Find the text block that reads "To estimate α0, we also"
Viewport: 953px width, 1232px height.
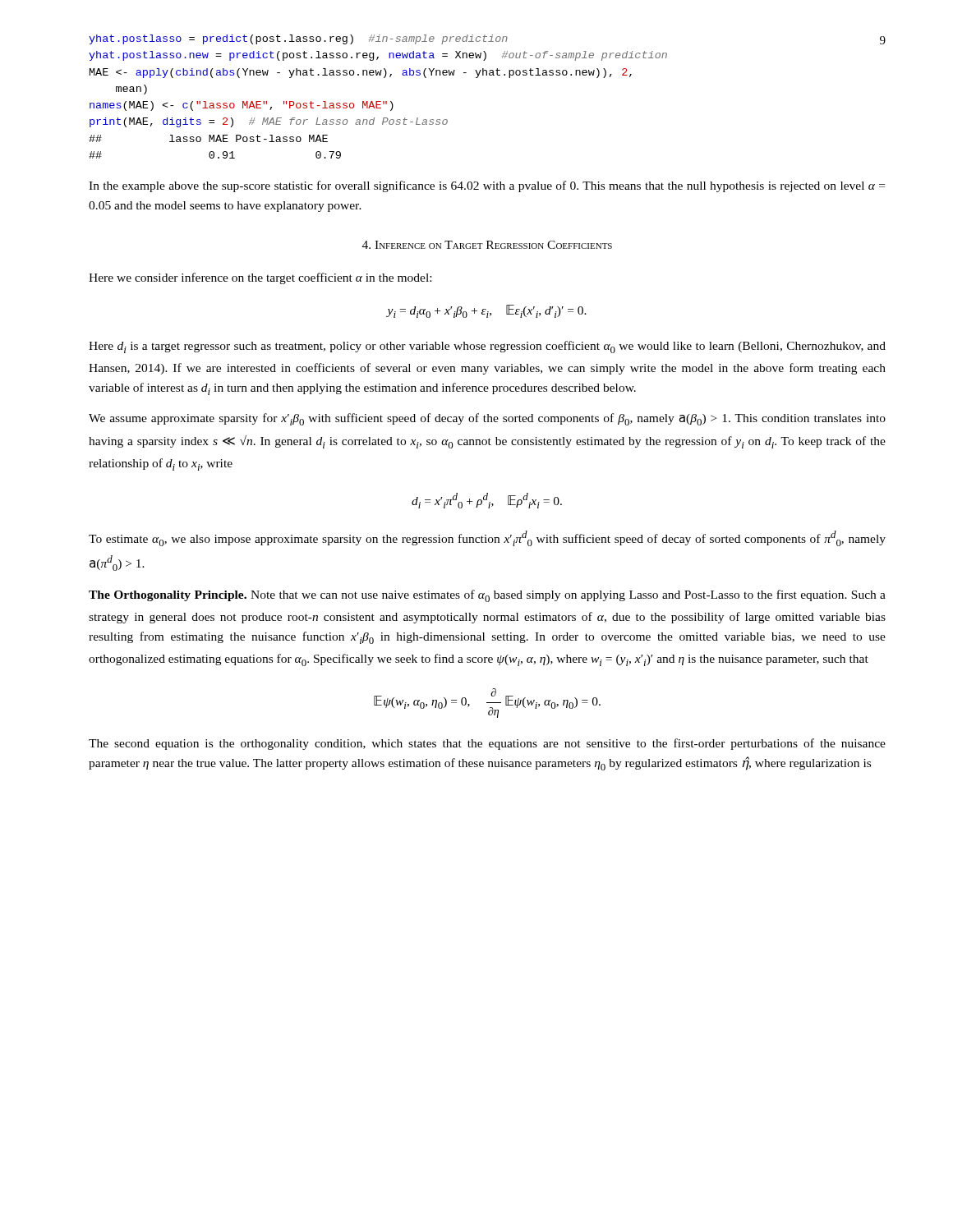pyautogui.click(x=487, y=551)
